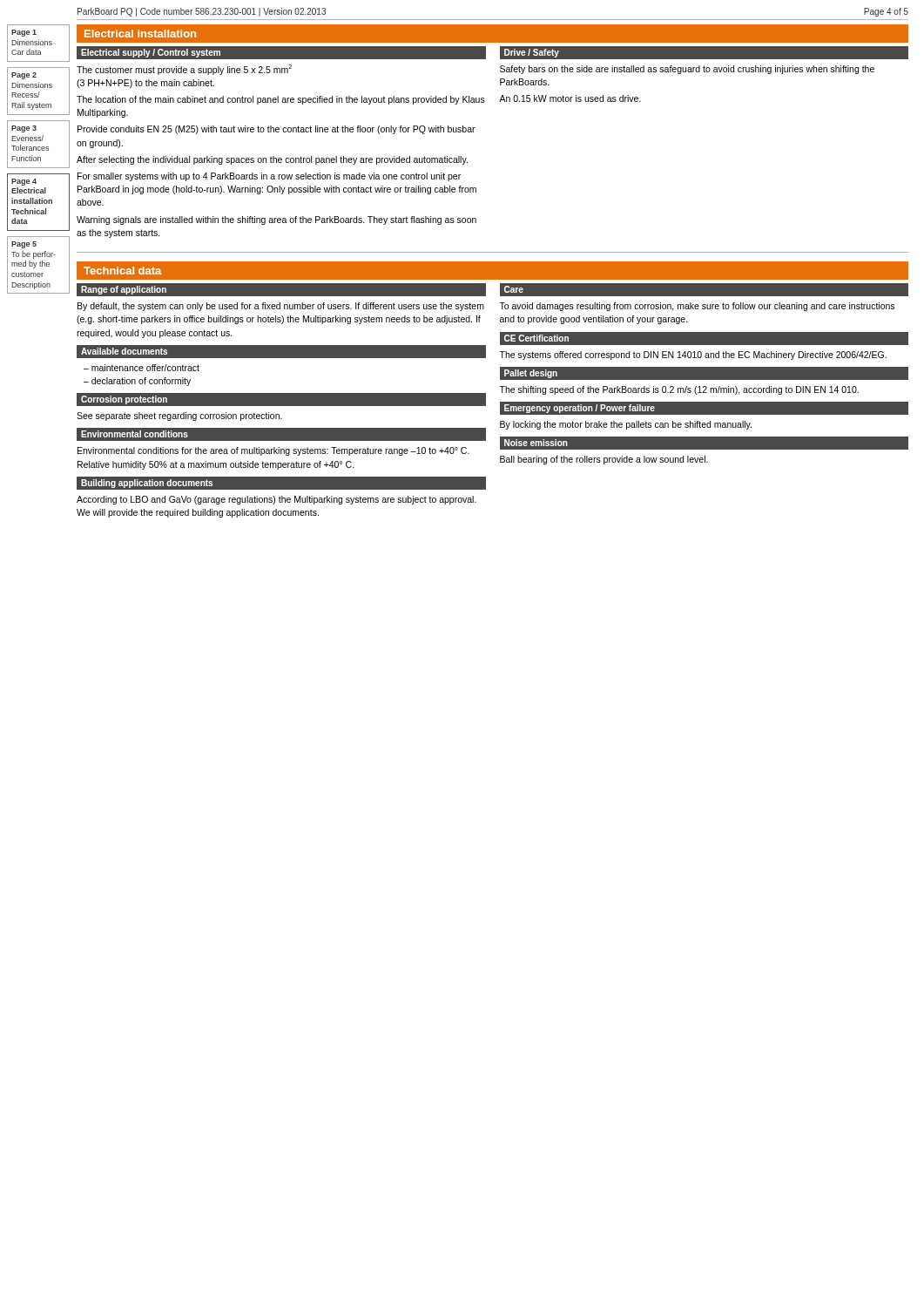Click on the section header that says "Available documents"

[124, 351]
